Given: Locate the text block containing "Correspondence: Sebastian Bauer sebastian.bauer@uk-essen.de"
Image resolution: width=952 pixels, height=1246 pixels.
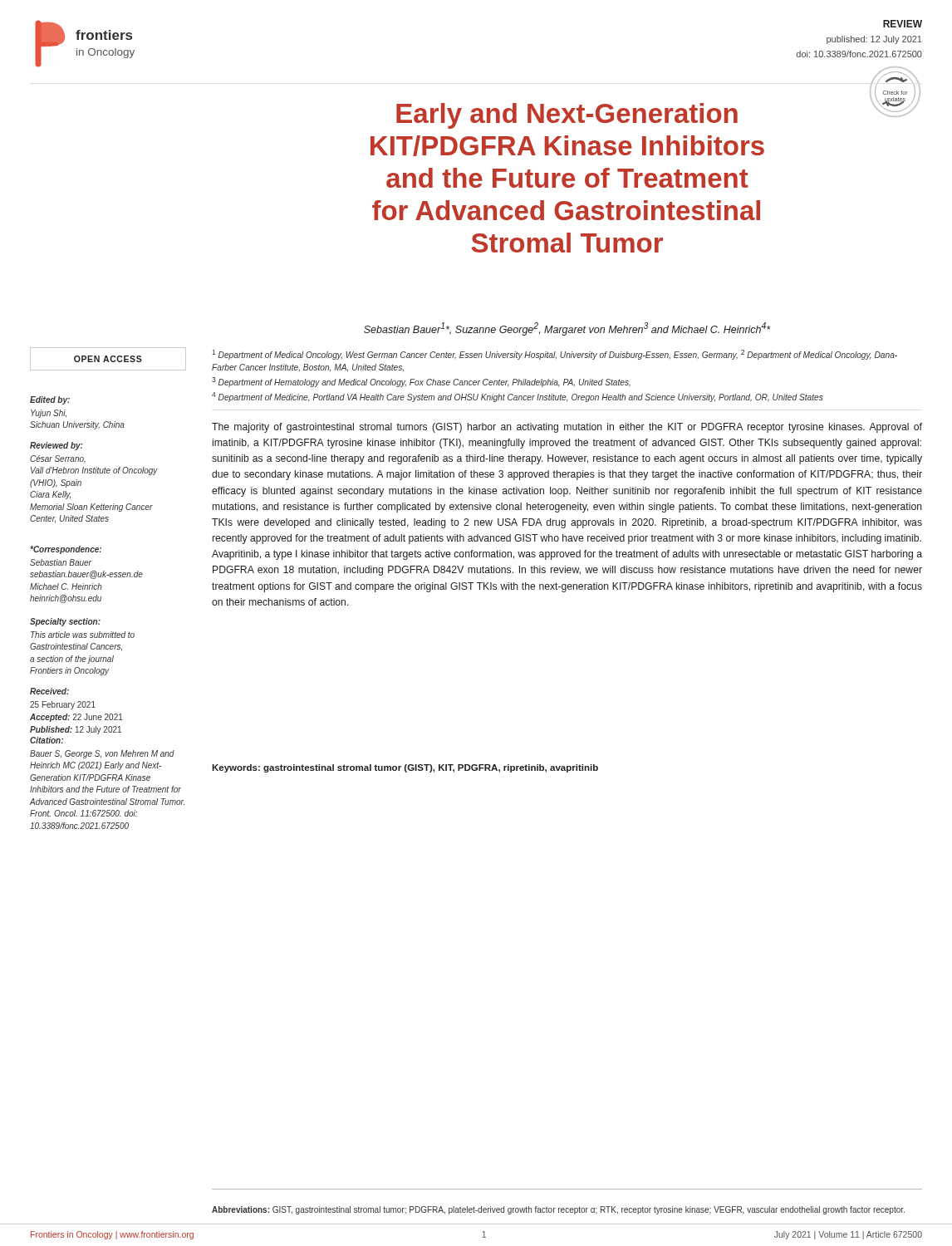Looking at the screenshot, I should [108, 574].
